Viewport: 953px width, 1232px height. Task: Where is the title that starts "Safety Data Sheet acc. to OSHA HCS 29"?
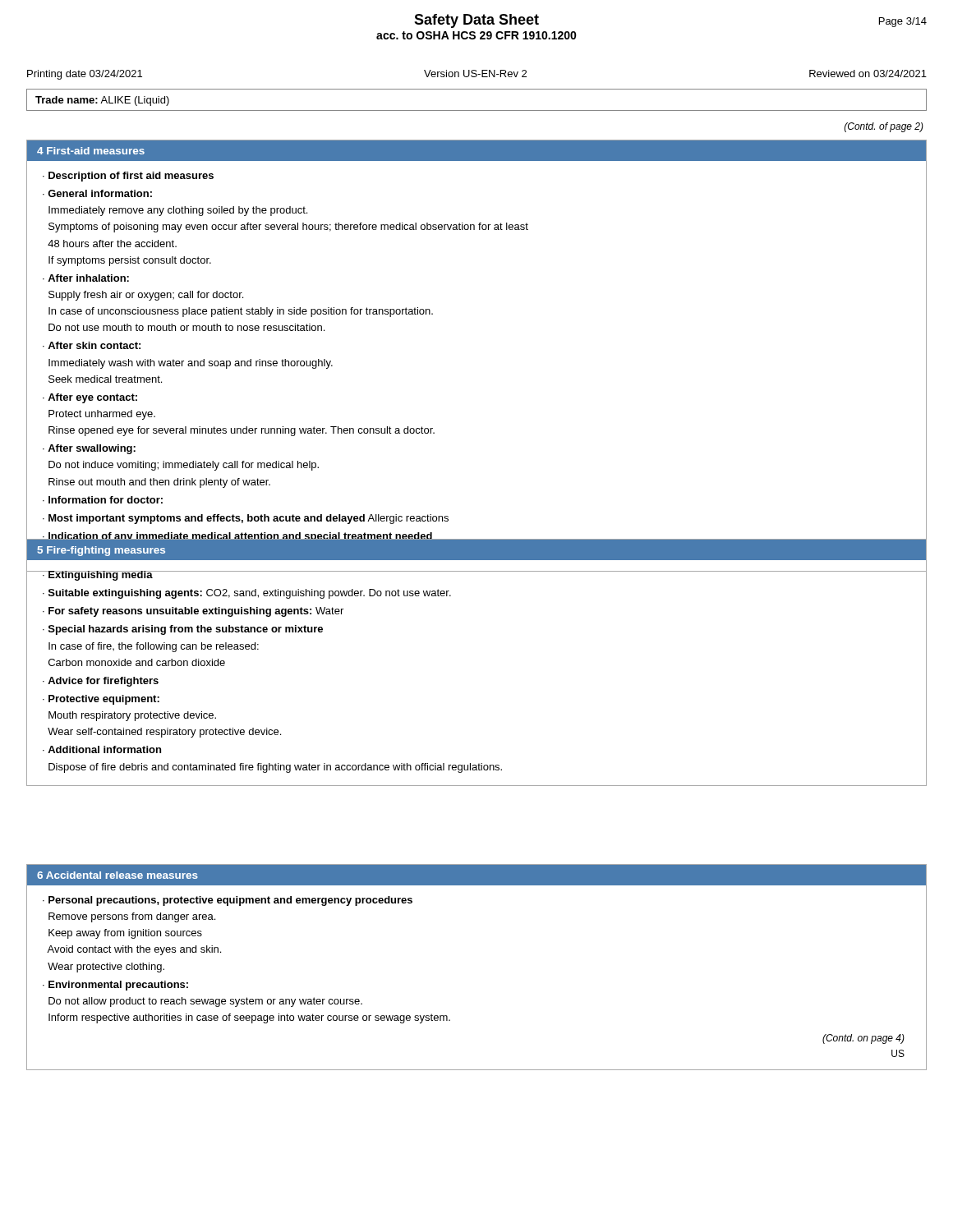pos(476,27)
